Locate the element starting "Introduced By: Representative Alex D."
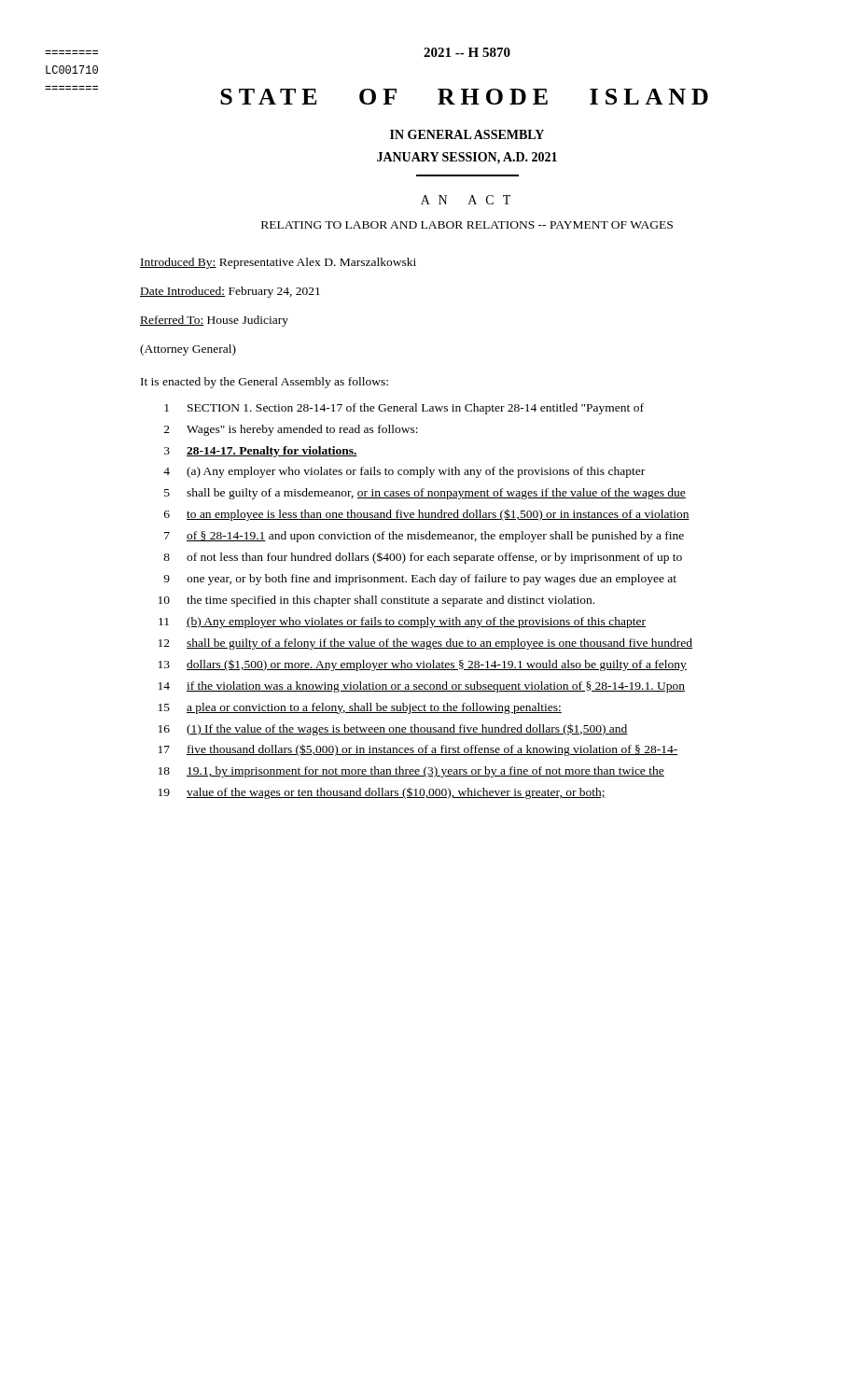This screenshot has height=1400, width=850. (278, 262)
